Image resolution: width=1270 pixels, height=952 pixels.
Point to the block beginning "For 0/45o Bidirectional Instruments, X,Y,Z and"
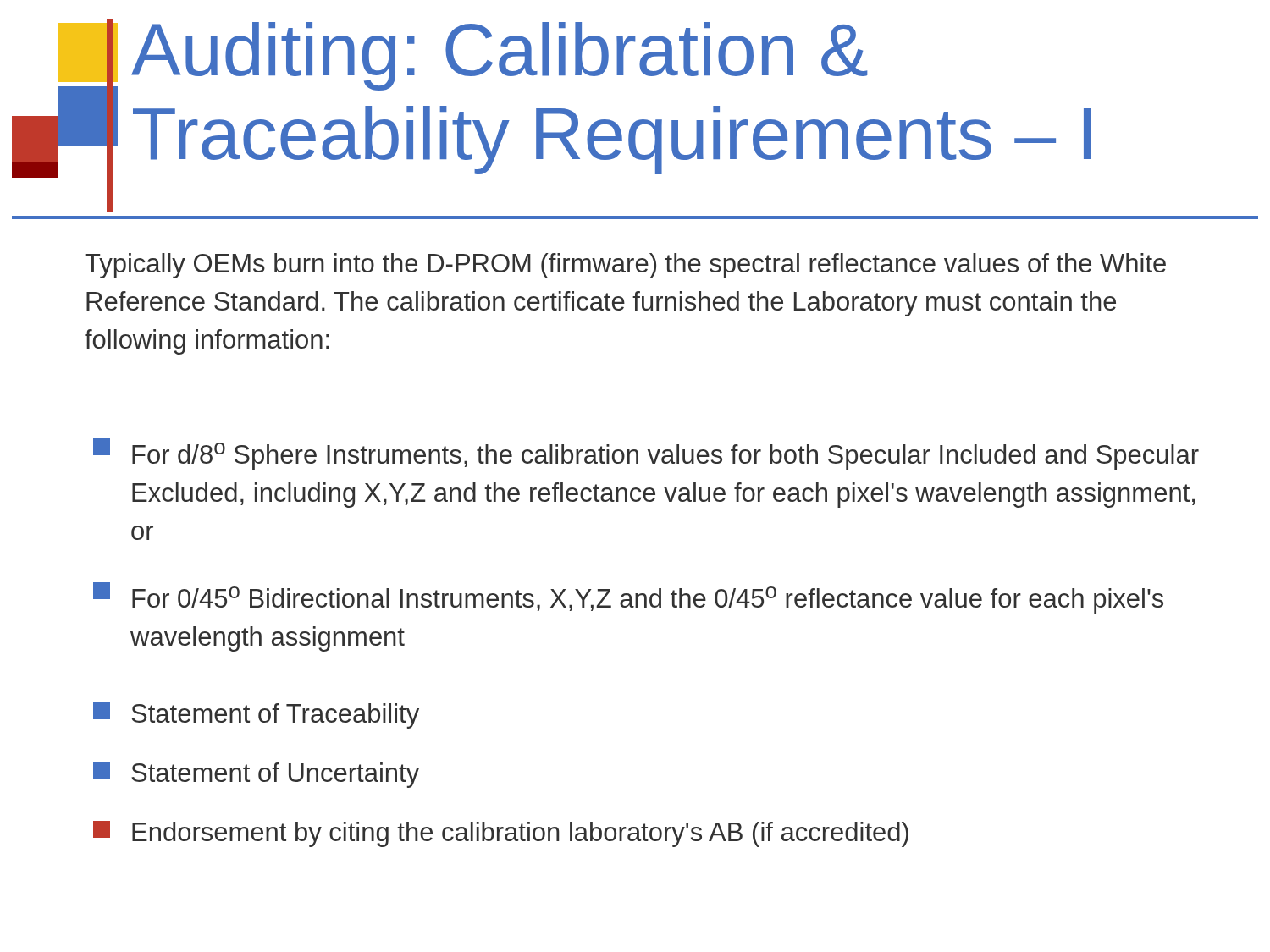click(656, 616)
